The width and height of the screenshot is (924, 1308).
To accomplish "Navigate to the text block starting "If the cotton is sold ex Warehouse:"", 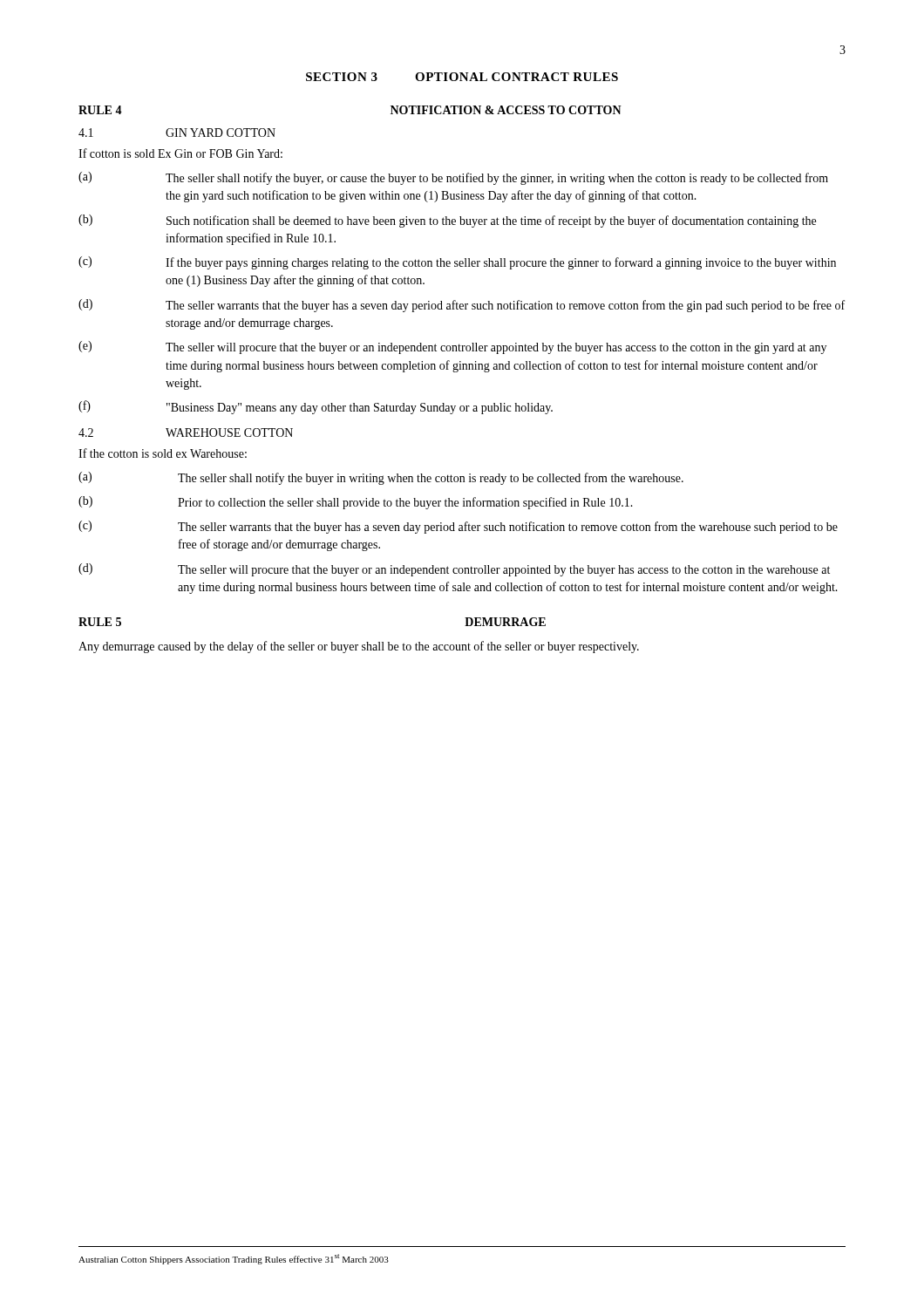I will point(163,453).
